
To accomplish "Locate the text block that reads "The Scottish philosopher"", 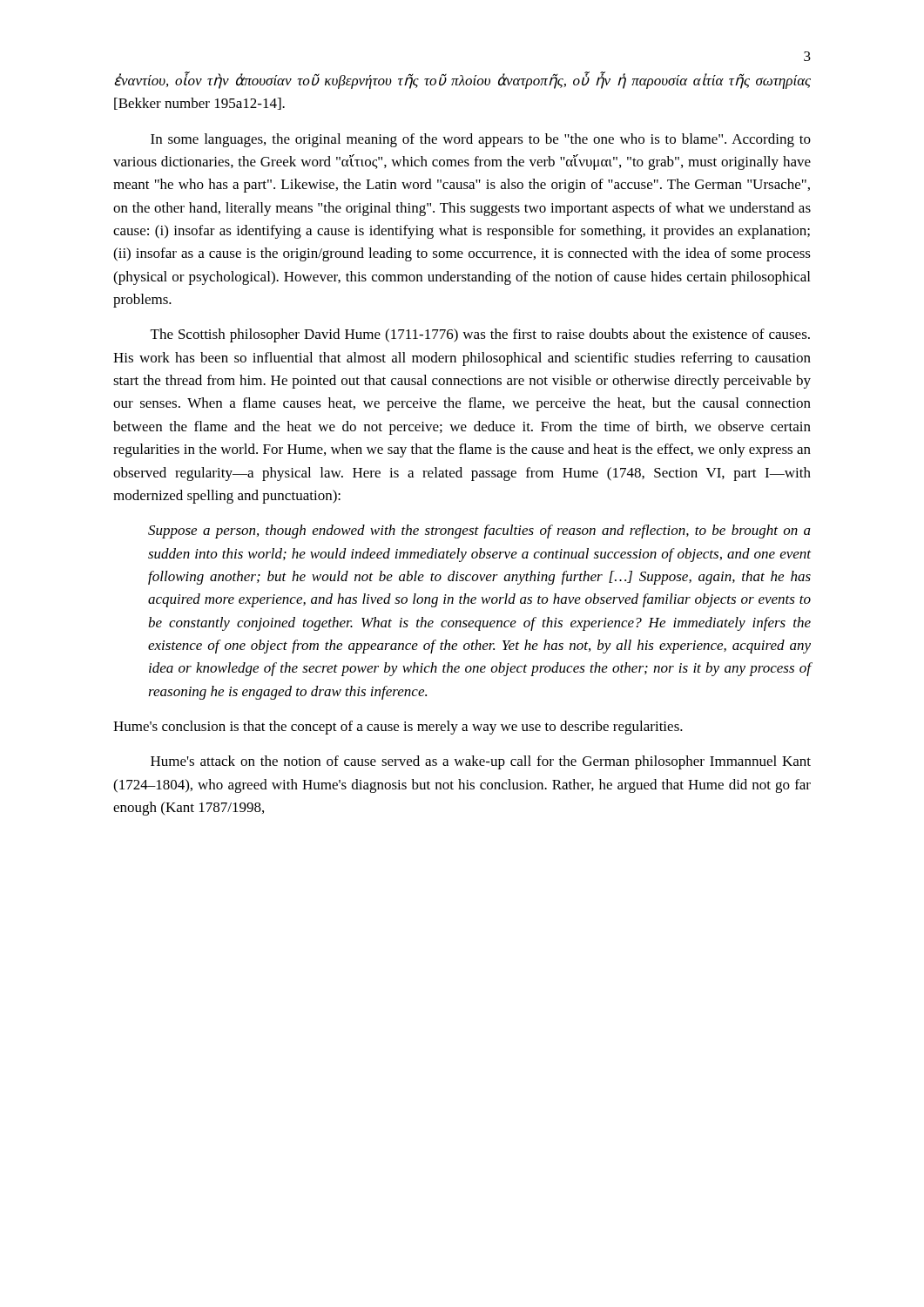I will (x=462, y=415).
